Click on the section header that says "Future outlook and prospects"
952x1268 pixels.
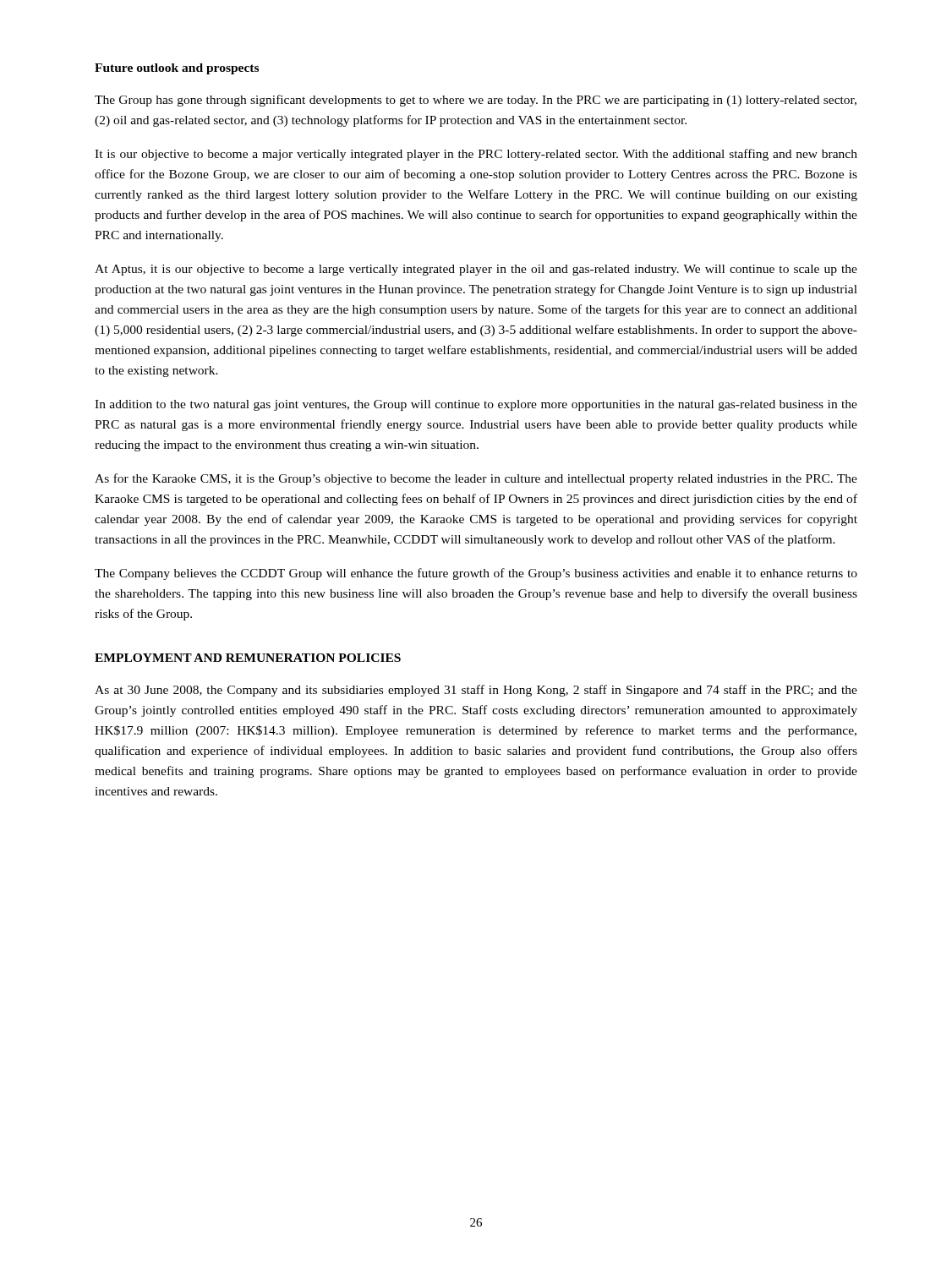177,67
